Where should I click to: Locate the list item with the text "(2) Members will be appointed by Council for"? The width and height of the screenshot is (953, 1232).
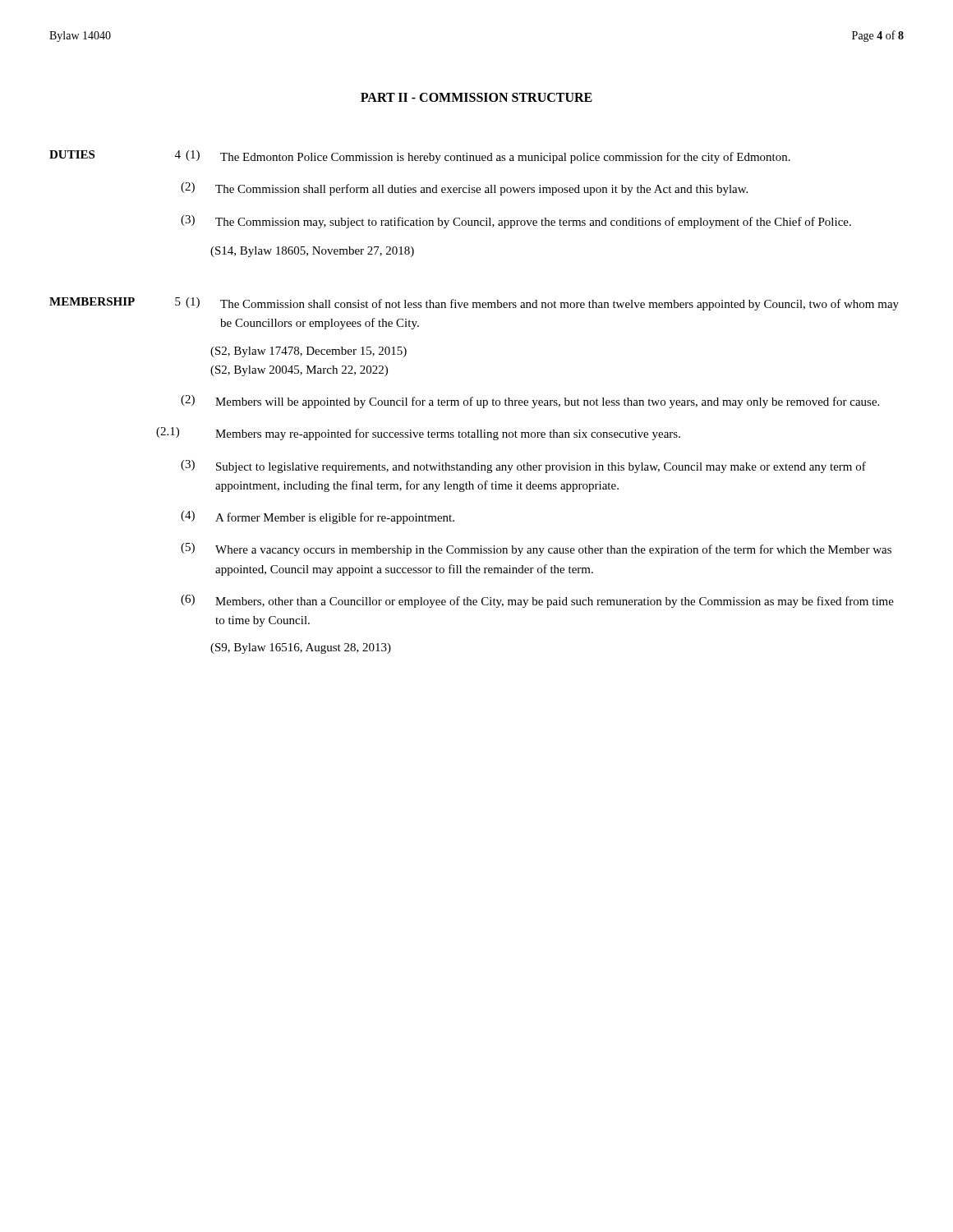pos(476,401)
